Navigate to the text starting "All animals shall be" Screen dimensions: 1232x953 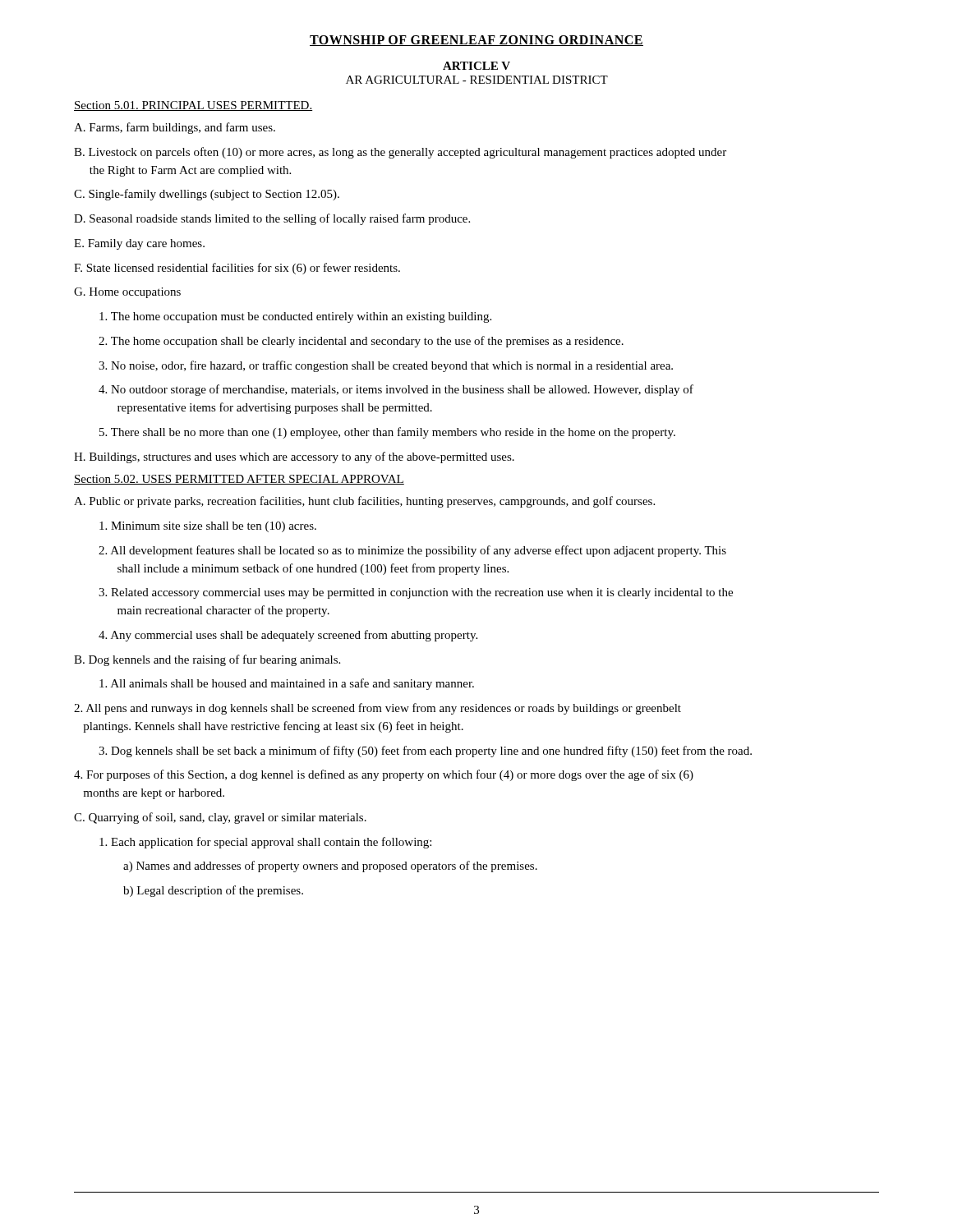point(287,684)
